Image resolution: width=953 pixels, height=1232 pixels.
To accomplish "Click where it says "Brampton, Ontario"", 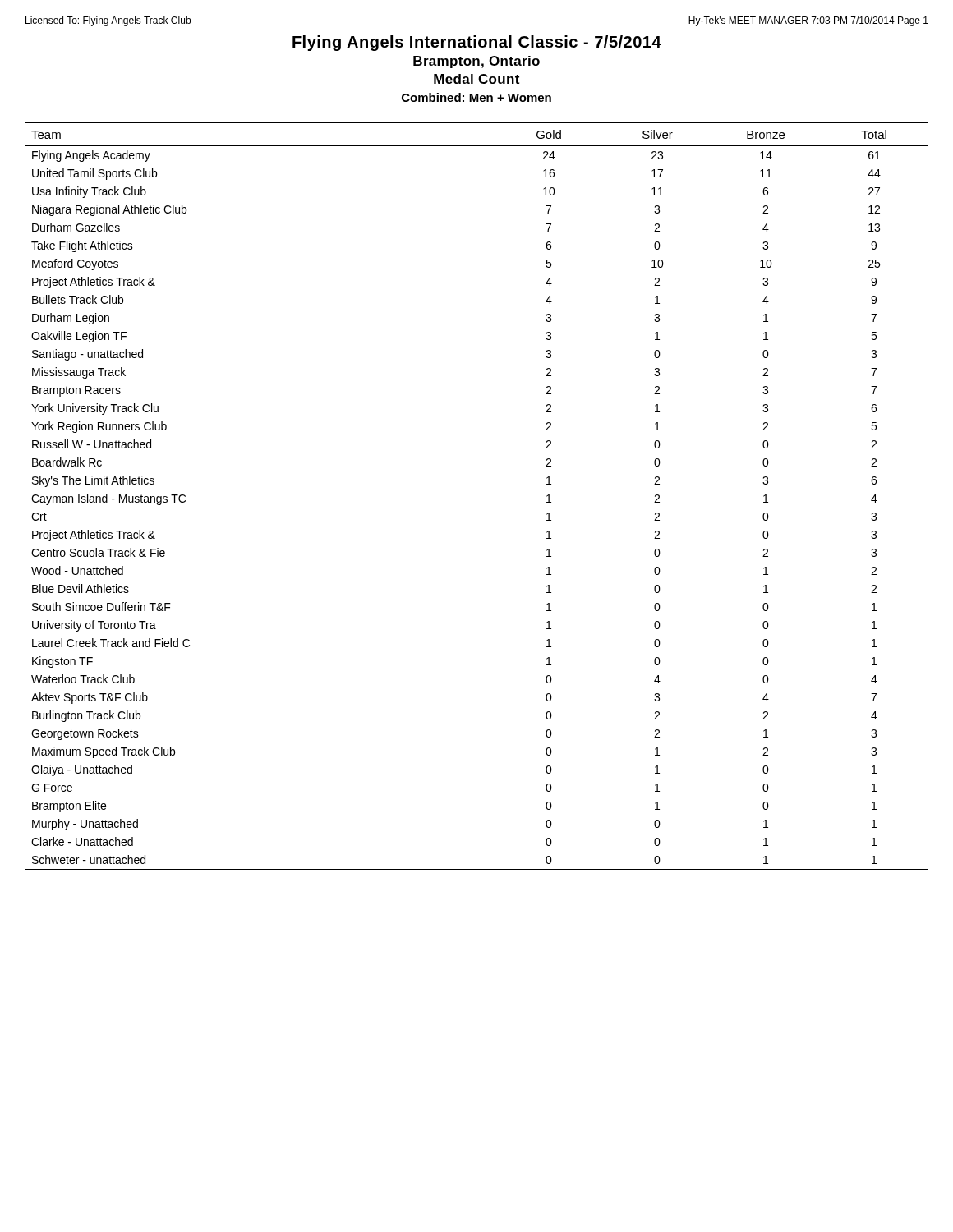I will click(x=476, y=61).
